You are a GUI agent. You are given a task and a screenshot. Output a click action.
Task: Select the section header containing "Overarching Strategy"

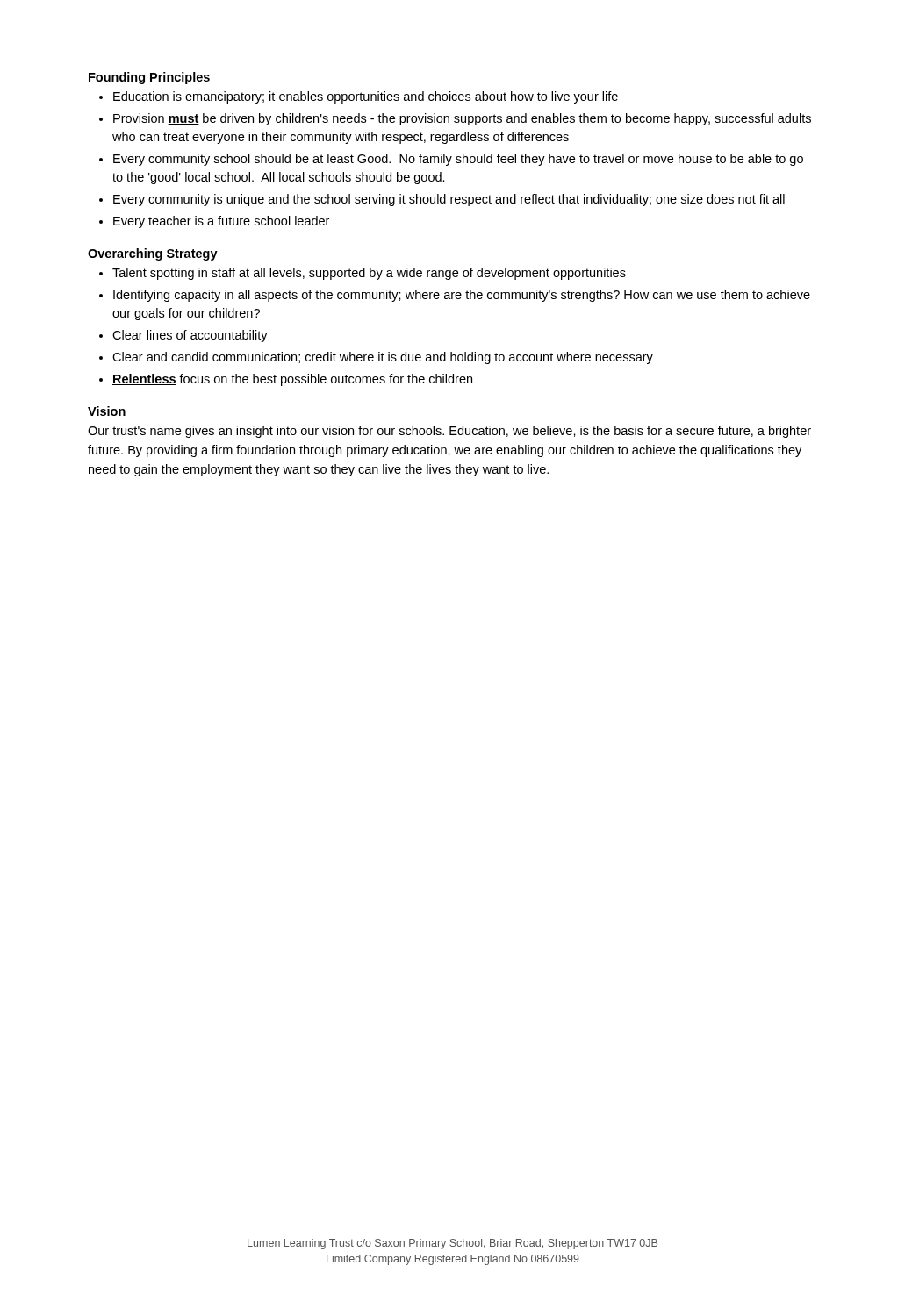(152, 254)
